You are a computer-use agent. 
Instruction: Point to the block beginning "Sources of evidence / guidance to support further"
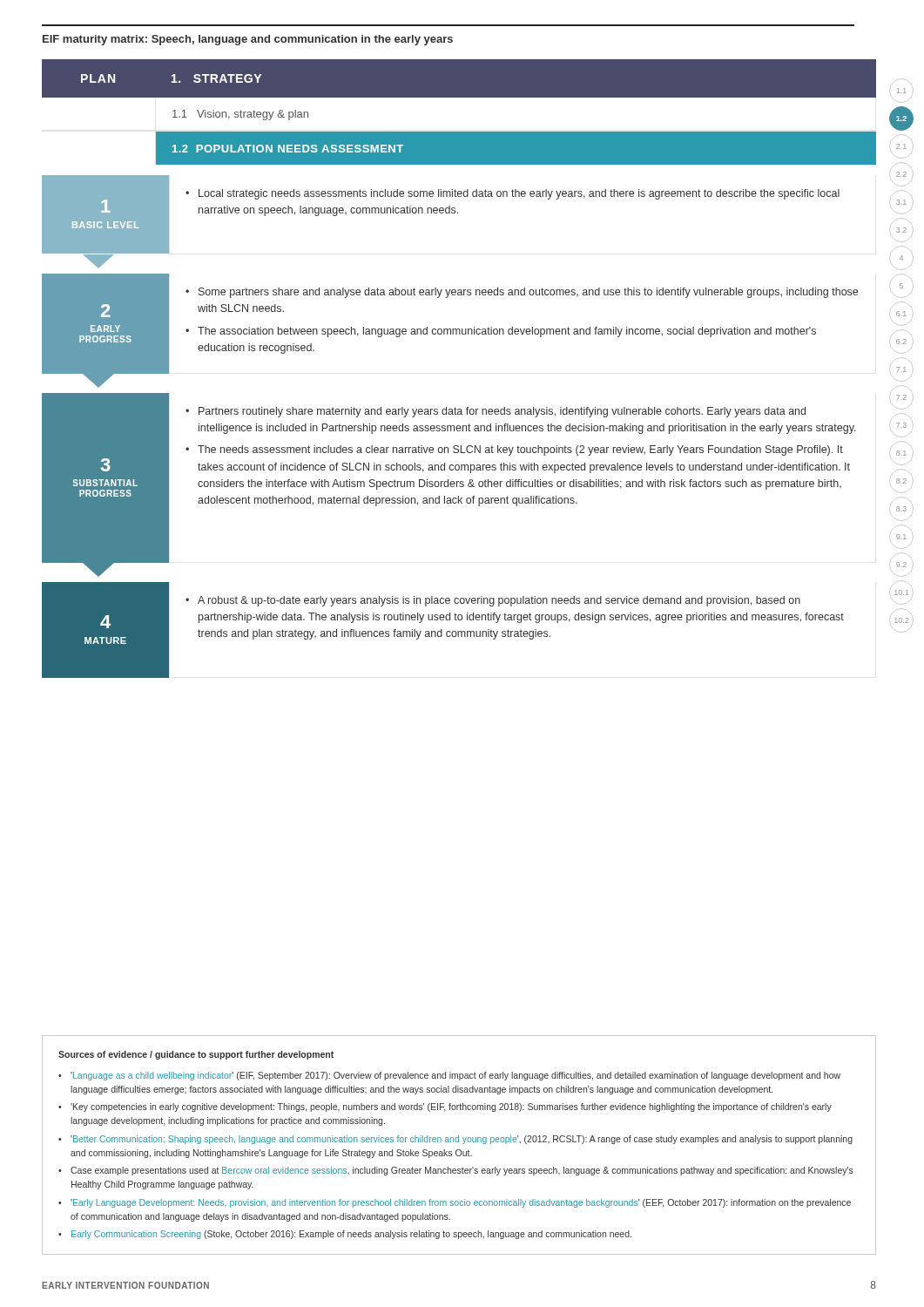[459, 1145]
